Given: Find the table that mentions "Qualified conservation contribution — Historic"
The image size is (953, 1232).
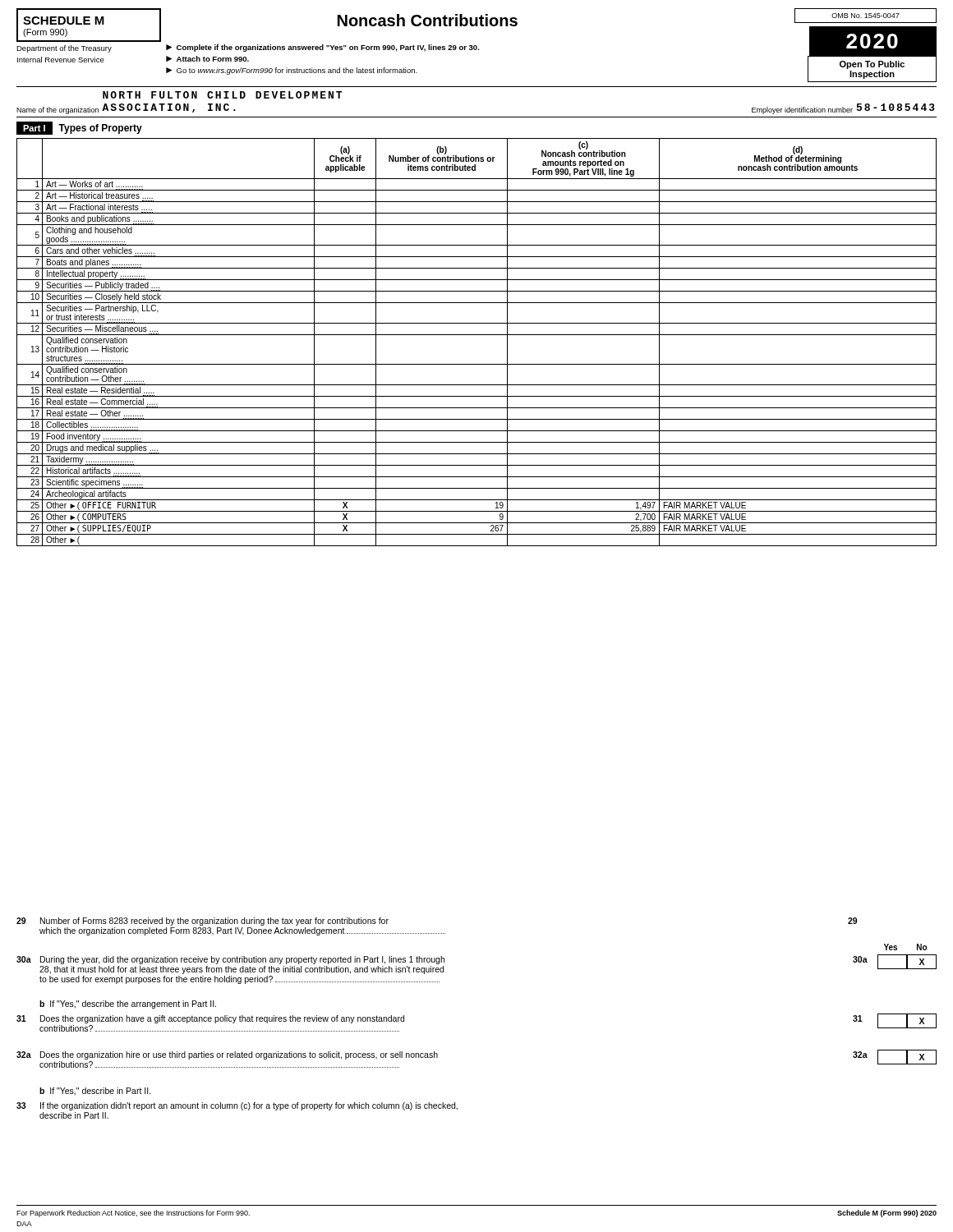Looking at the screenshot, I should click(x=476, y=342).
